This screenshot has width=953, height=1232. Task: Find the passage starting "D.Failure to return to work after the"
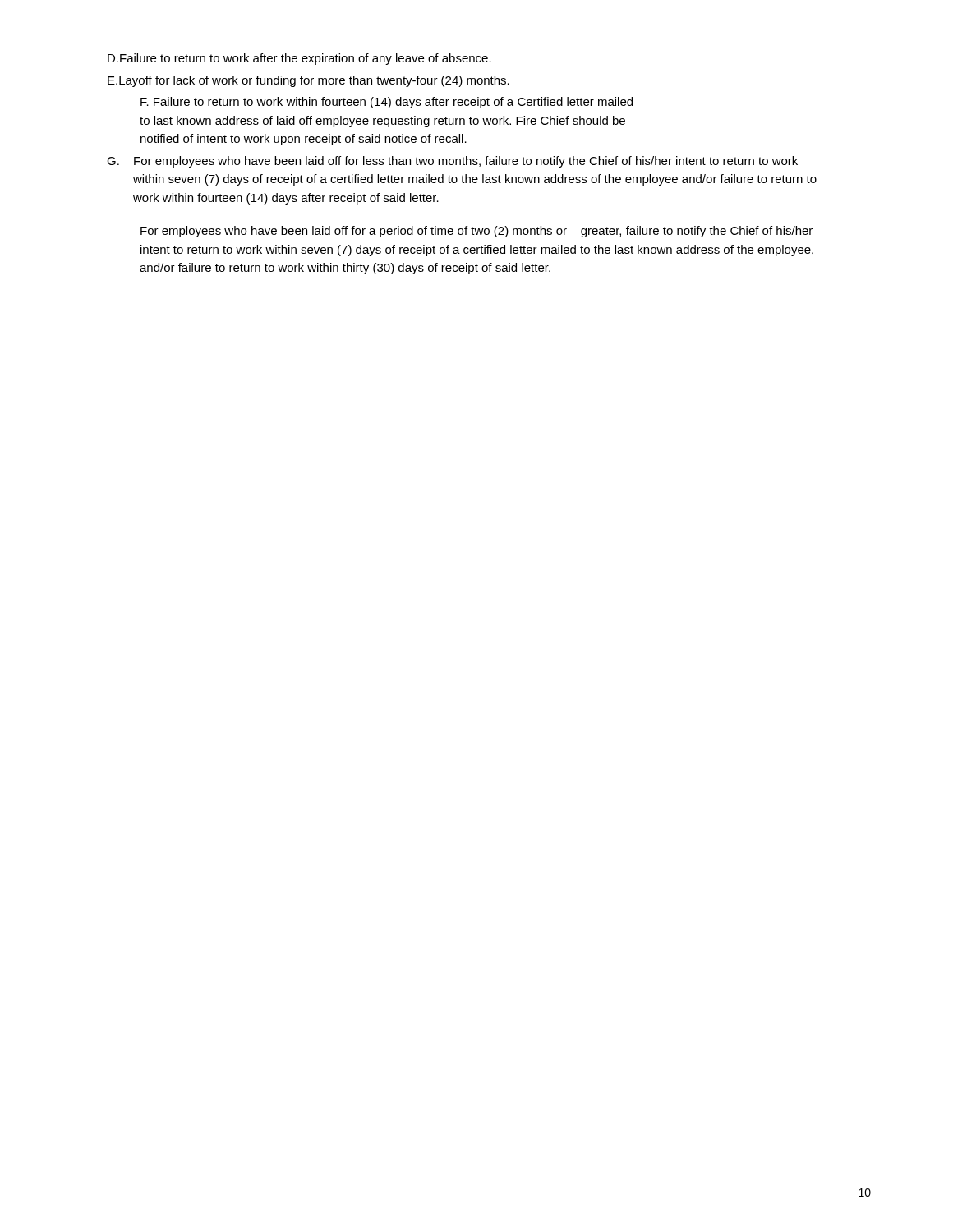(299, 58)
